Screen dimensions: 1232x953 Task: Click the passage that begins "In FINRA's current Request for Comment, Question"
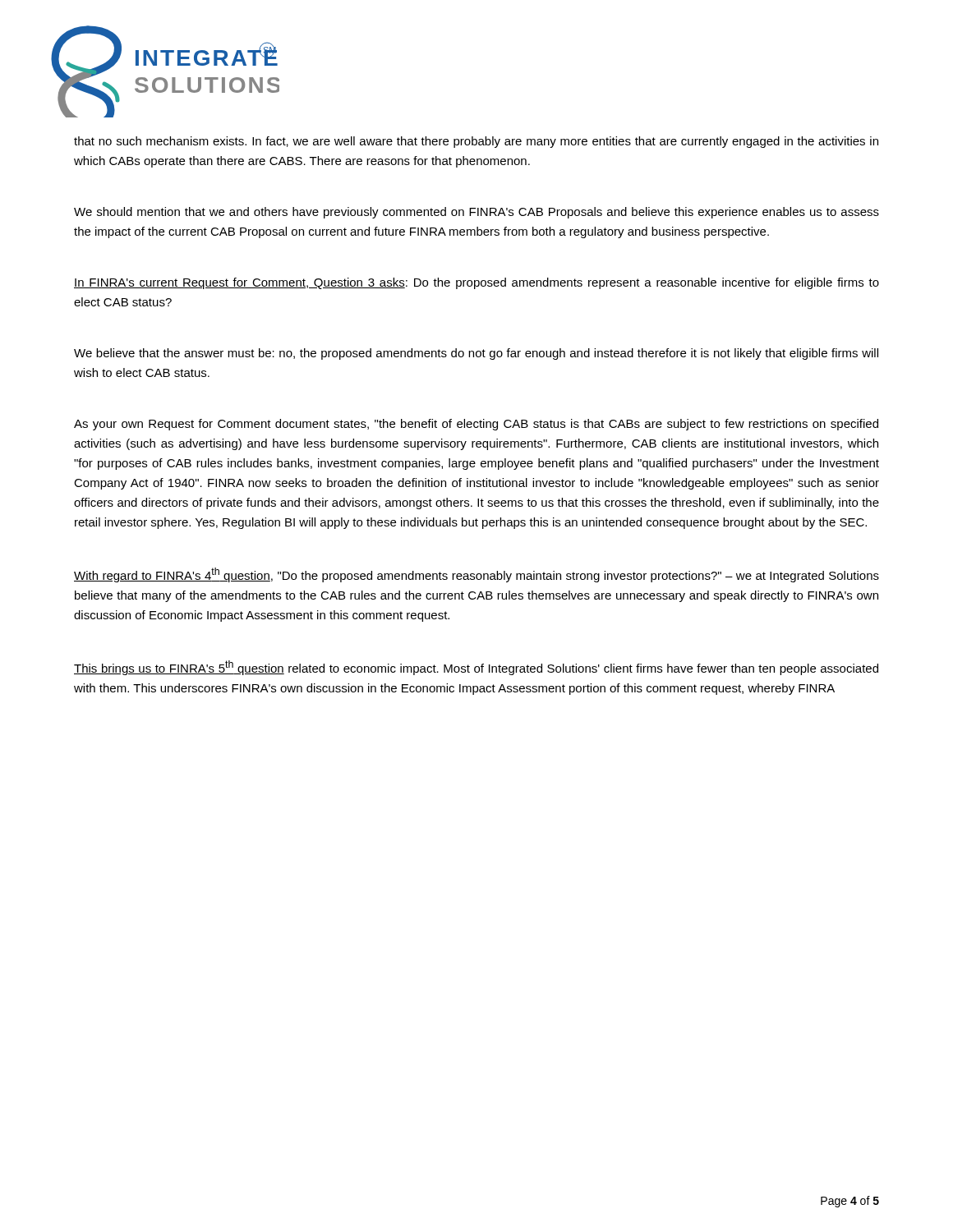click(x=476, y=292)
